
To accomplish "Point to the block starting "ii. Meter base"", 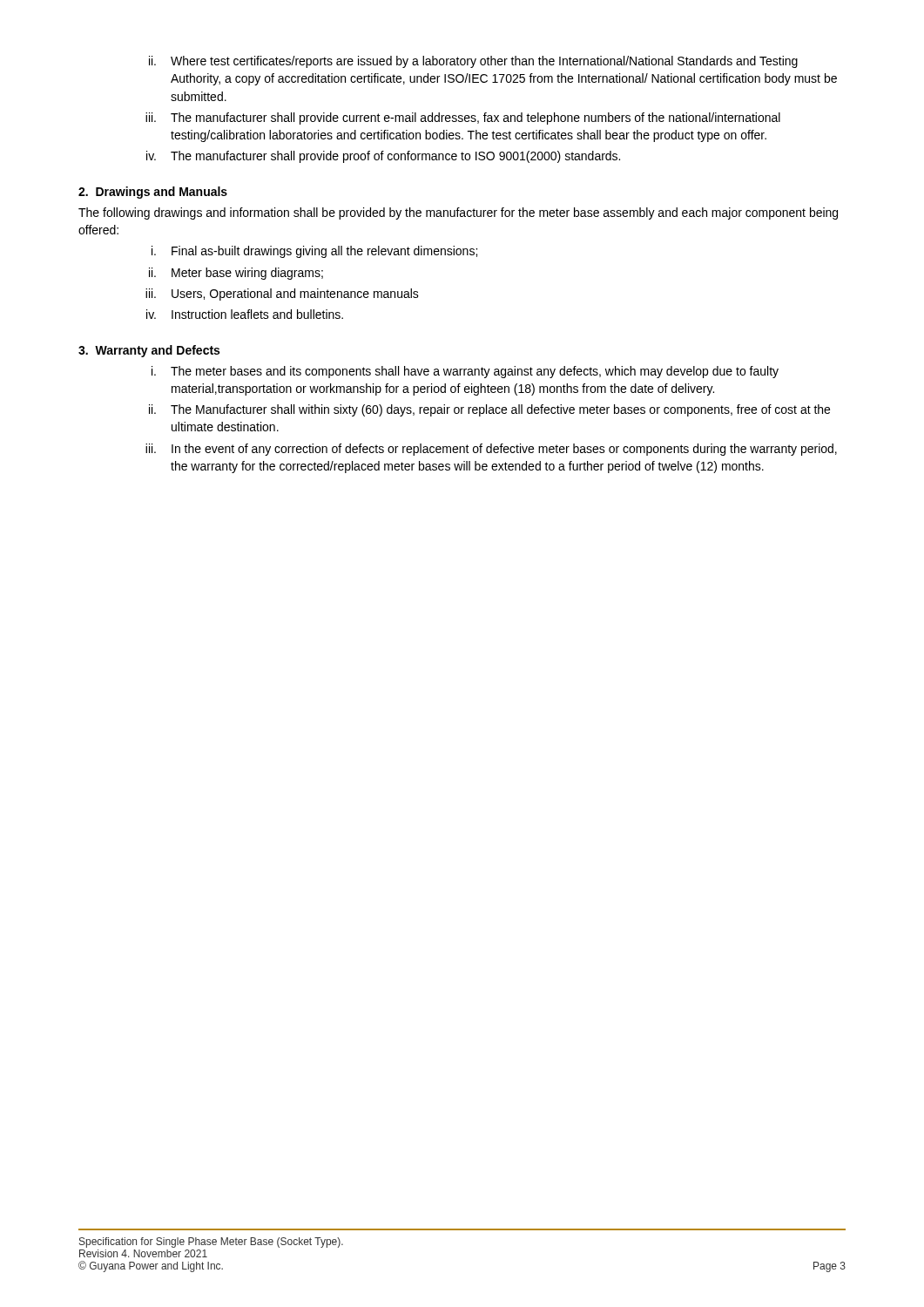I will tap(236, 274).
